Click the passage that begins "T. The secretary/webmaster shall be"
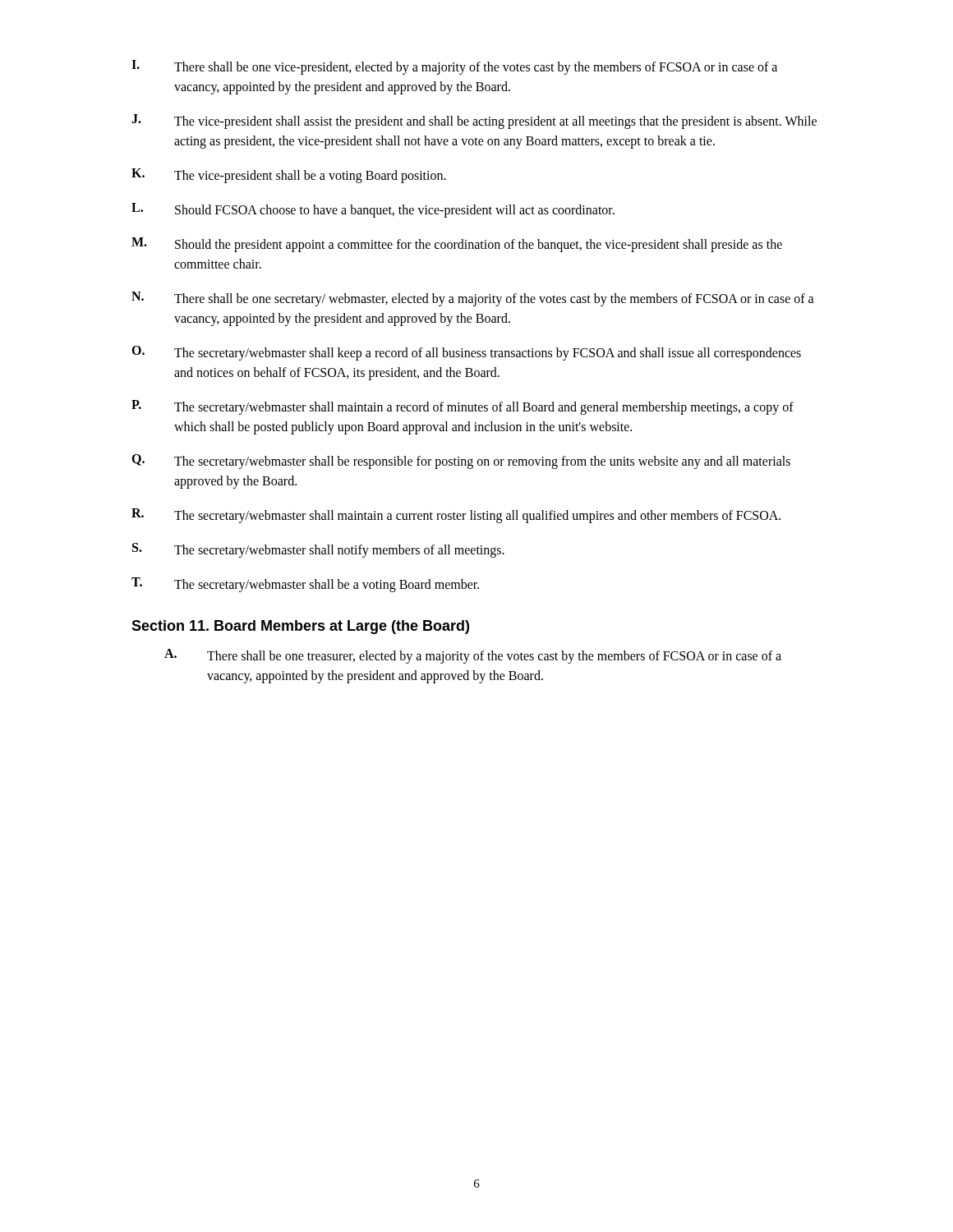This screenshot has height=1232, width=953. [x=476, y=585]
